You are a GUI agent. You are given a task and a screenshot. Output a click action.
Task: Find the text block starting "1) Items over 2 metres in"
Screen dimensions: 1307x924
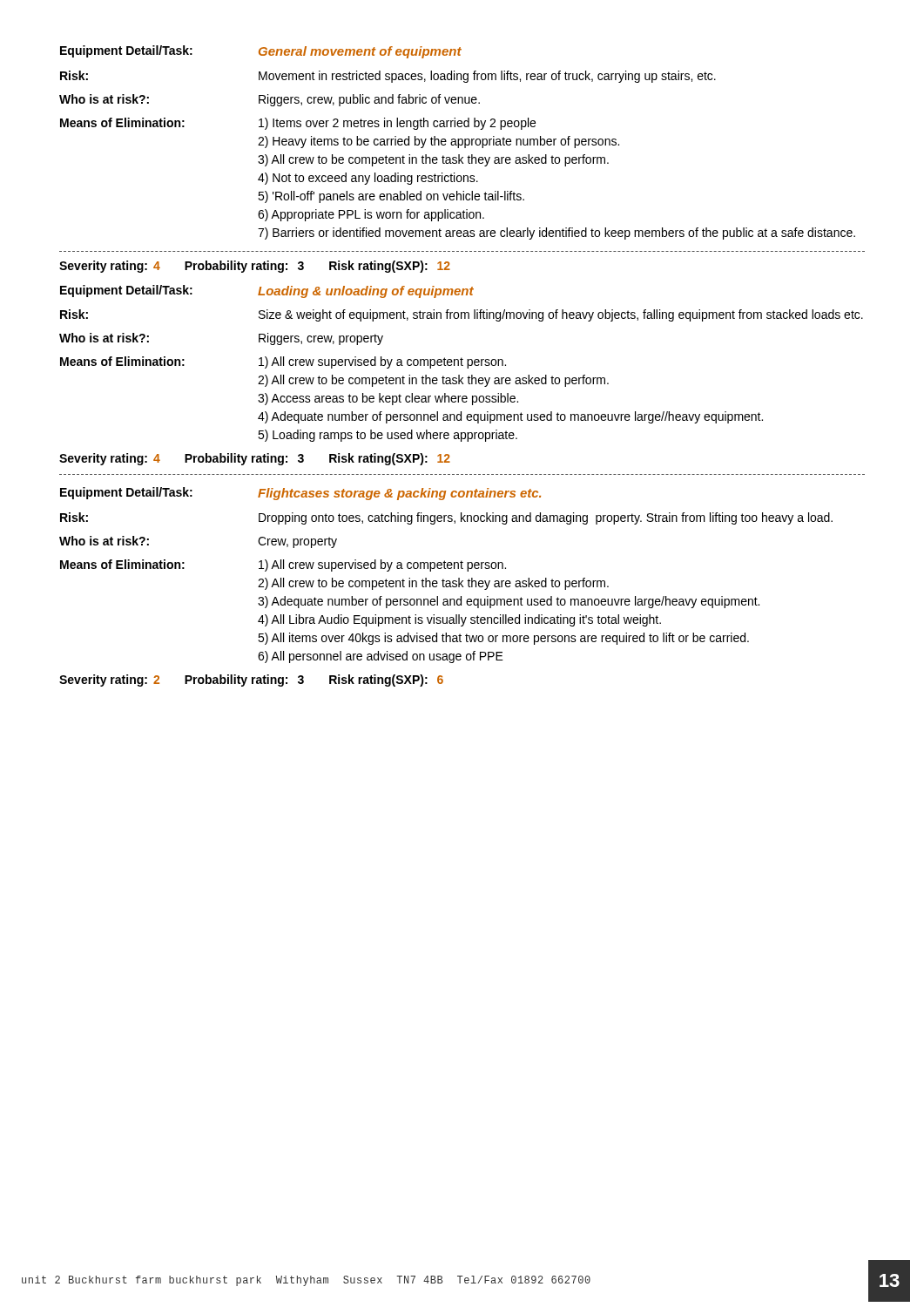click(x=397, y=122)
